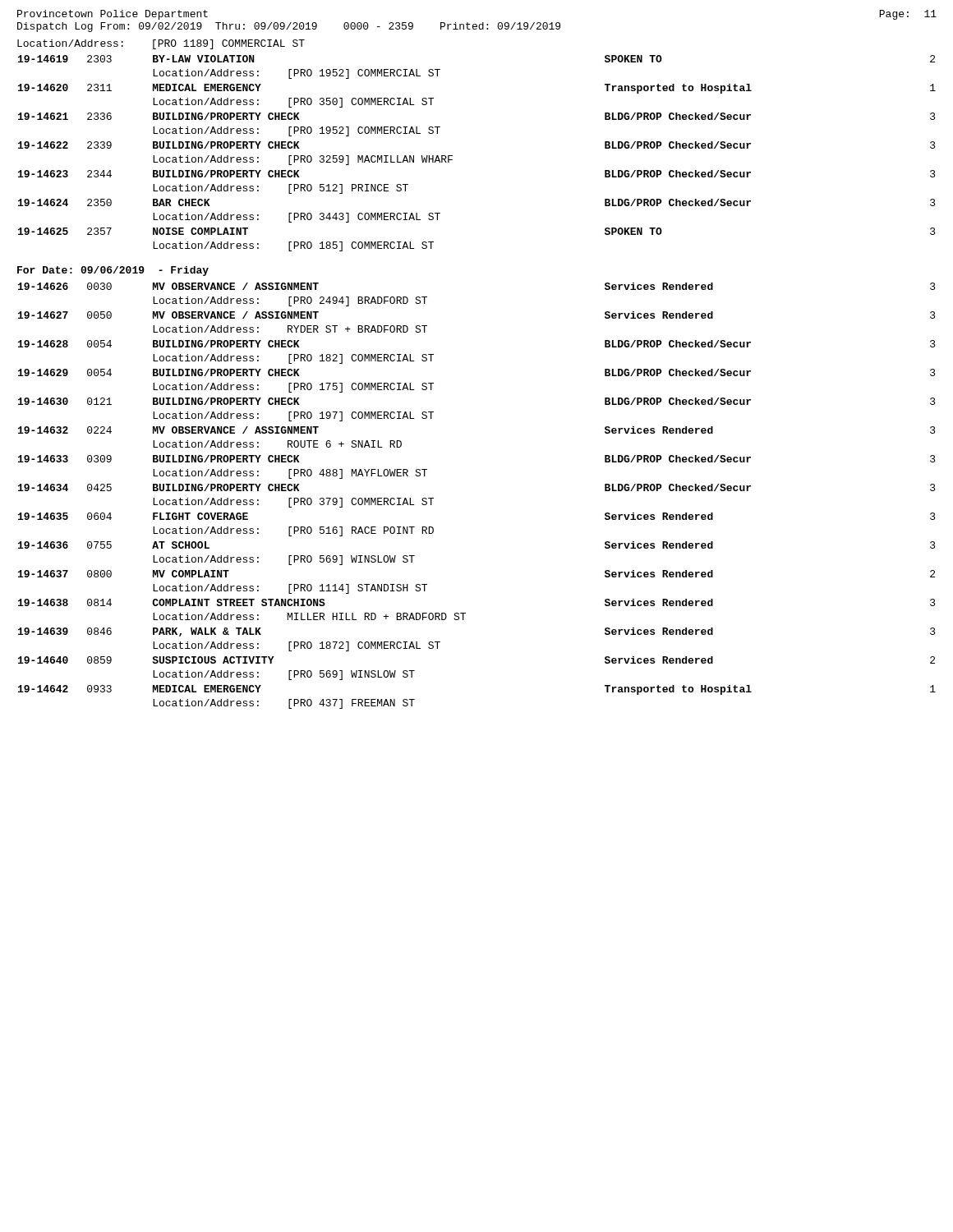
Task: Find the block on this page that starts "19-14620 2311 MEDICAL EMERGENCY Transported to"
Action: point(43,89)
